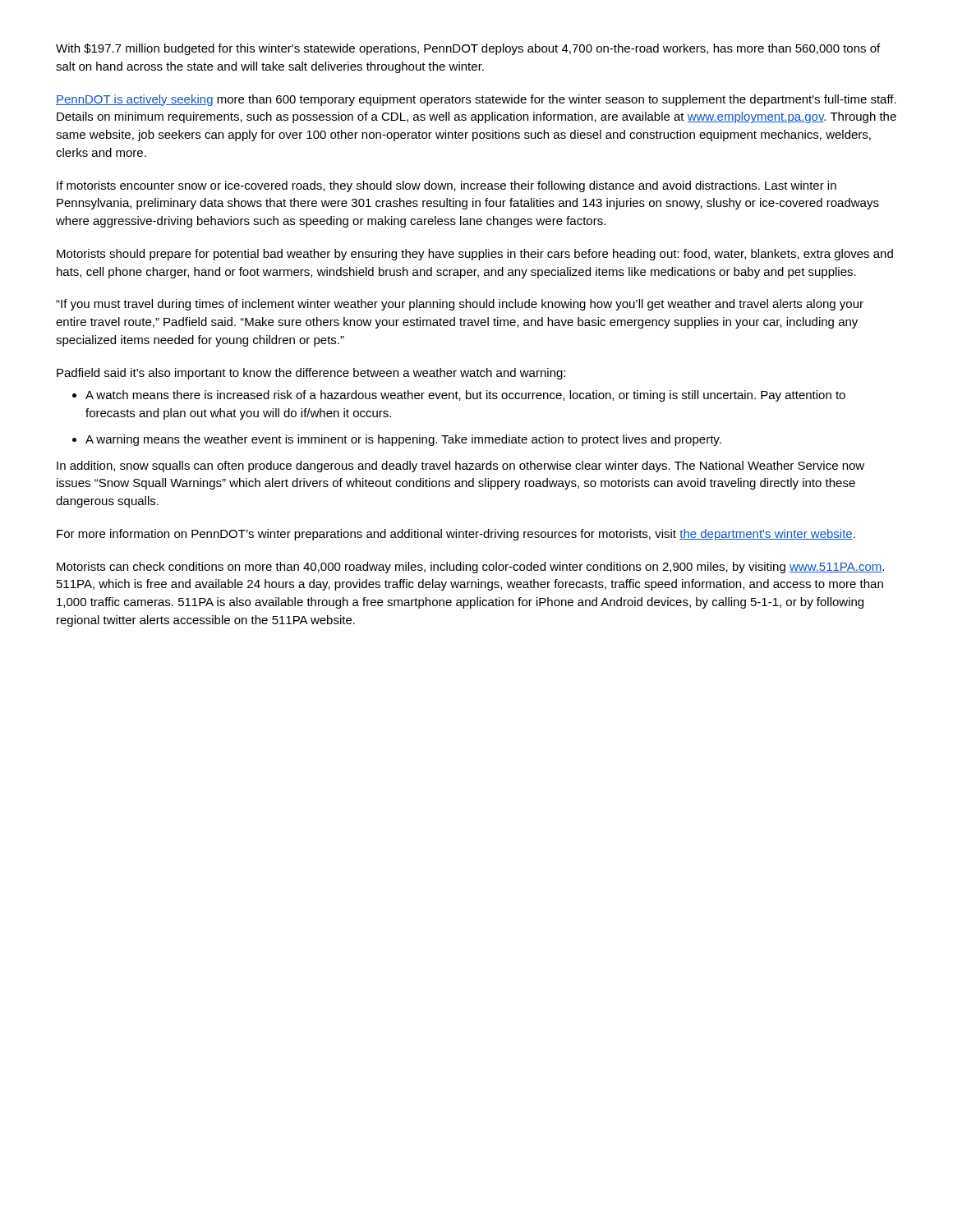Find the block on this page that starts "Motorists should prepare for"
Image resolution: width=953 pixels, height=1232 pixels.
tap(475, 262)
